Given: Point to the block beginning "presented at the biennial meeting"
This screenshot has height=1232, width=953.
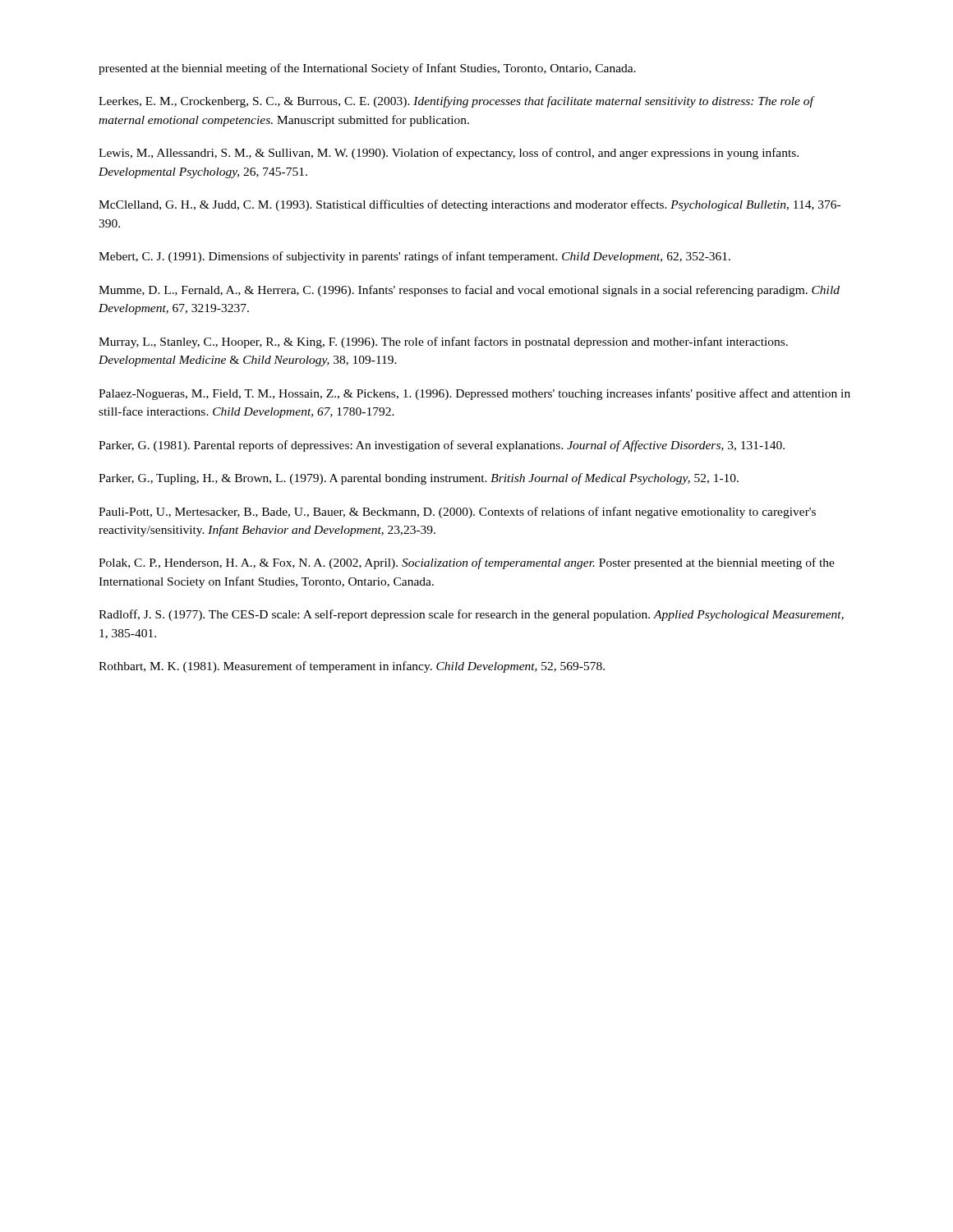Looking at the screenshot, I should pyautogui.click(x=367, y=68).
